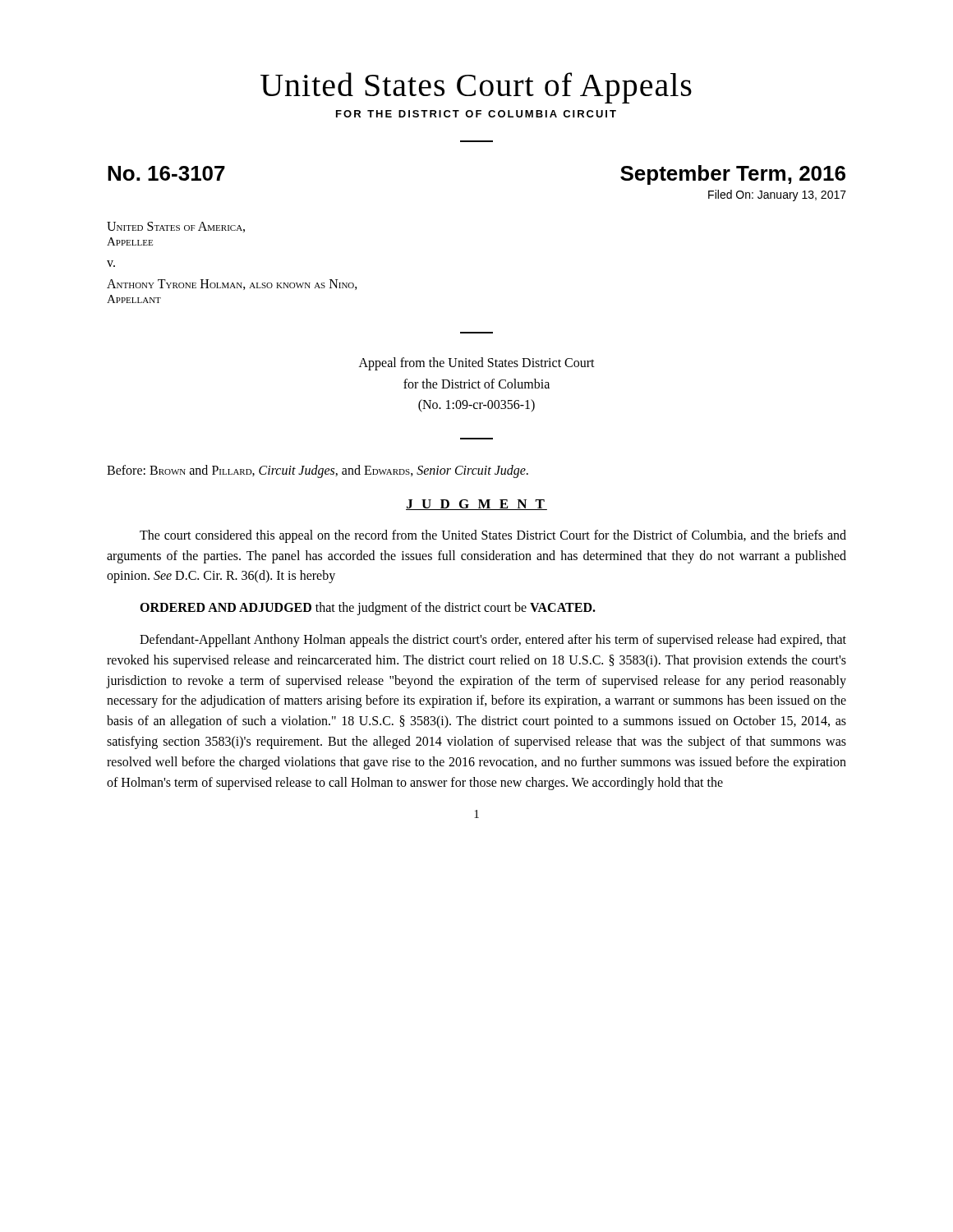Select the title

476,93
